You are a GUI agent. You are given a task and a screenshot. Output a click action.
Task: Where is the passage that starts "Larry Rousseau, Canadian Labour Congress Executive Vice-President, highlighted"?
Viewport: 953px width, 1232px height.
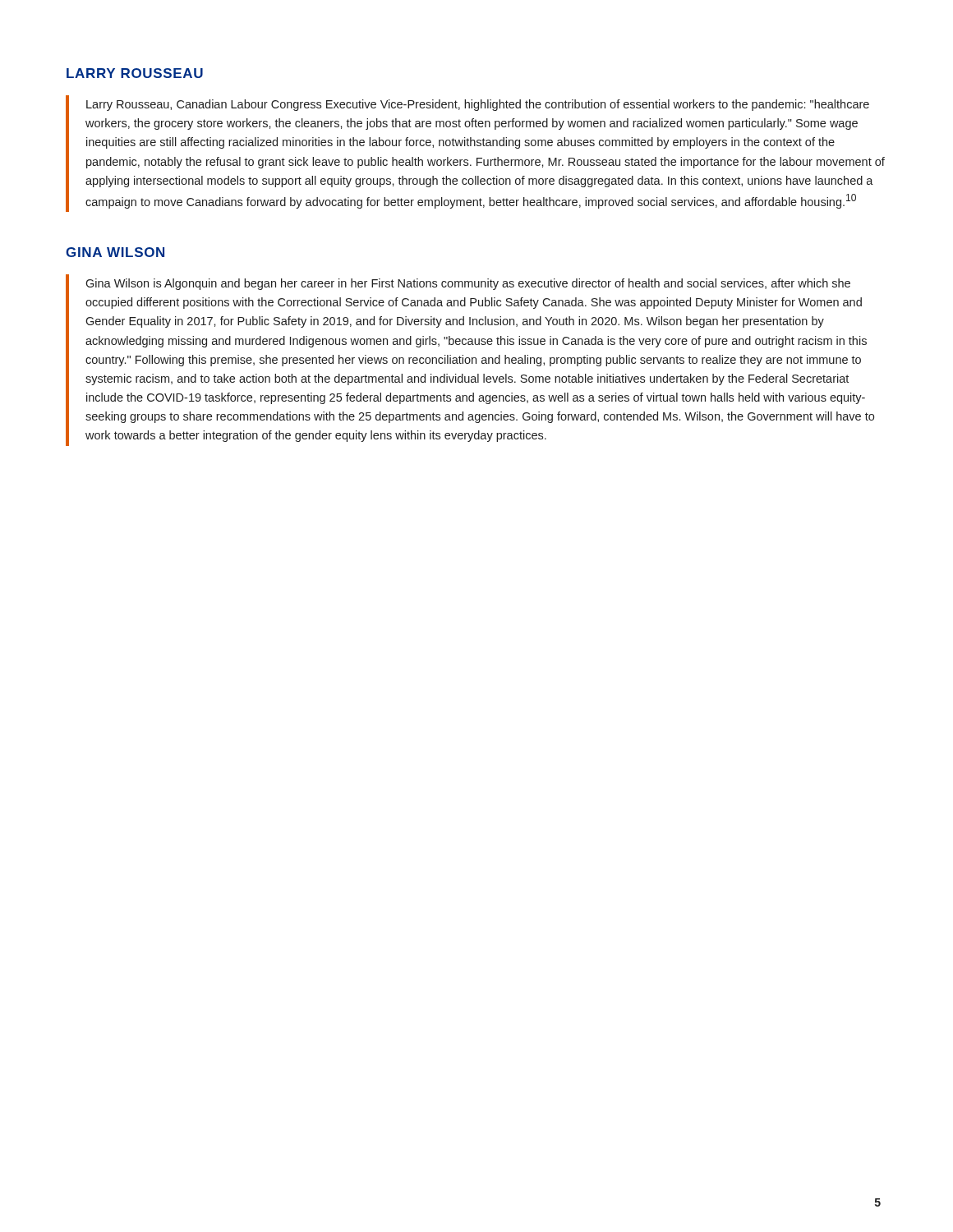pyautogui.click(x=486, y=154)
